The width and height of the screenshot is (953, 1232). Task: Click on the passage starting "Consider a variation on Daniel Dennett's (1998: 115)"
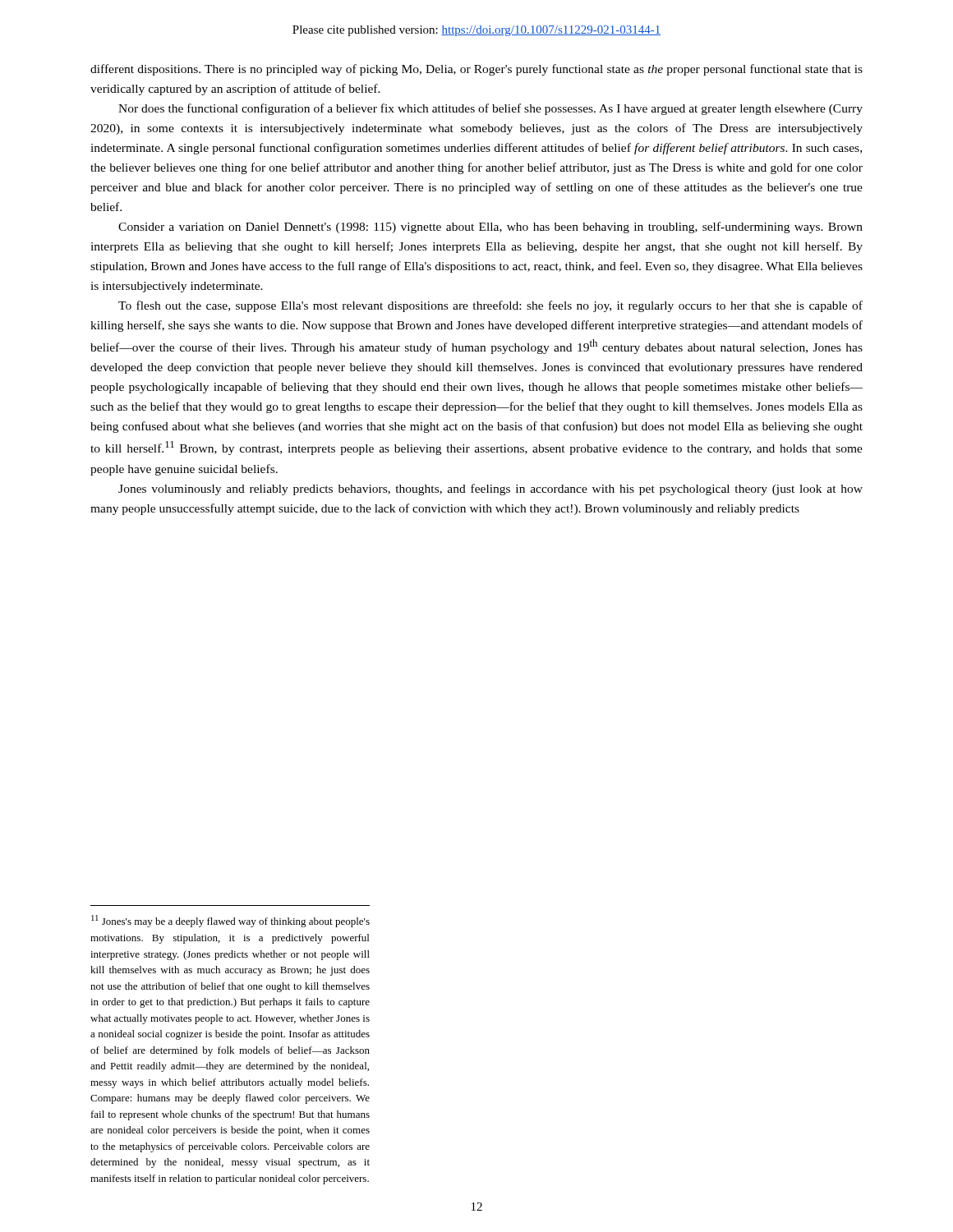[x=476, y=256]
